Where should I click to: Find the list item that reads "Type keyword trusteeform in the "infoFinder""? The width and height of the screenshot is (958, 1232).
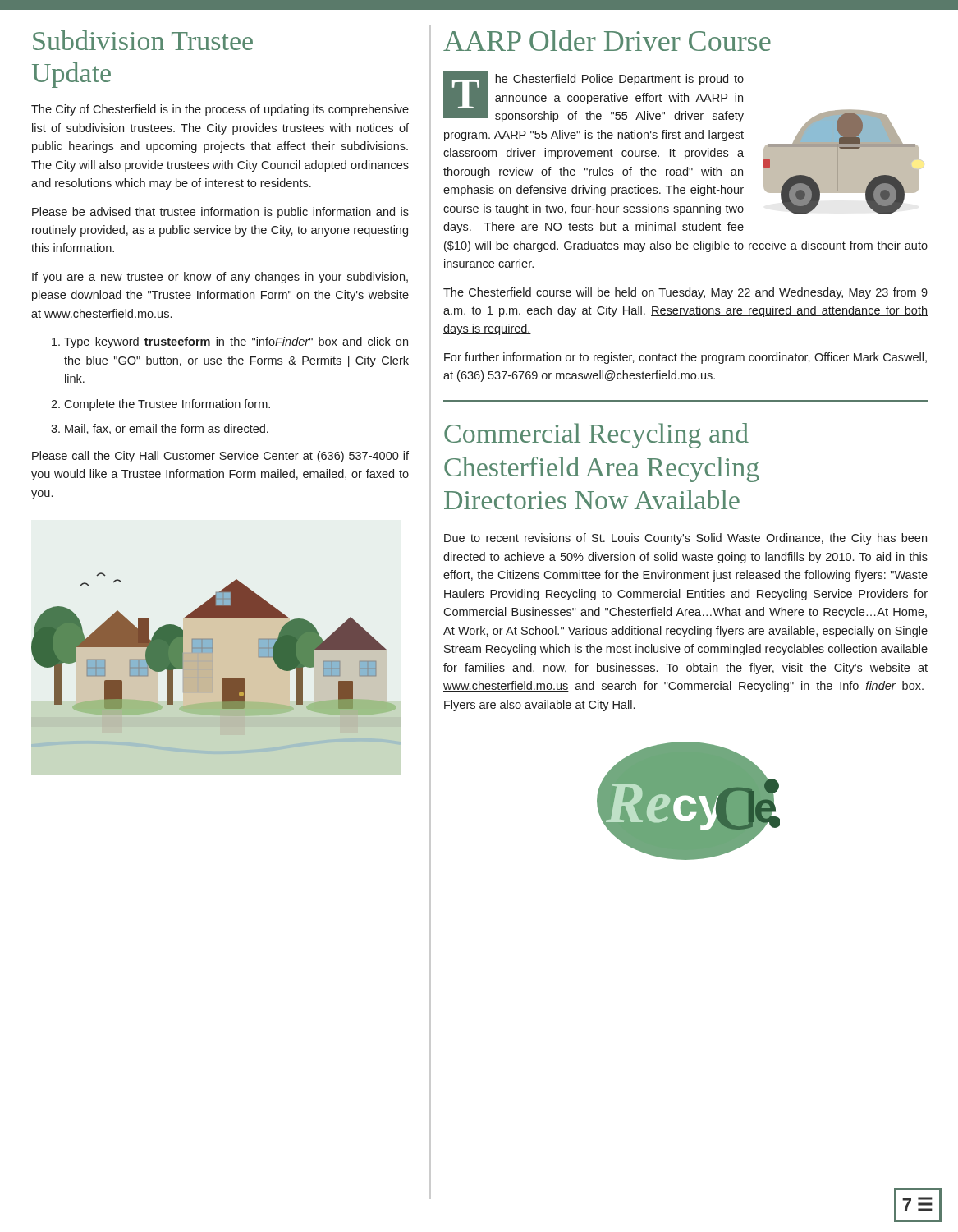236,360
